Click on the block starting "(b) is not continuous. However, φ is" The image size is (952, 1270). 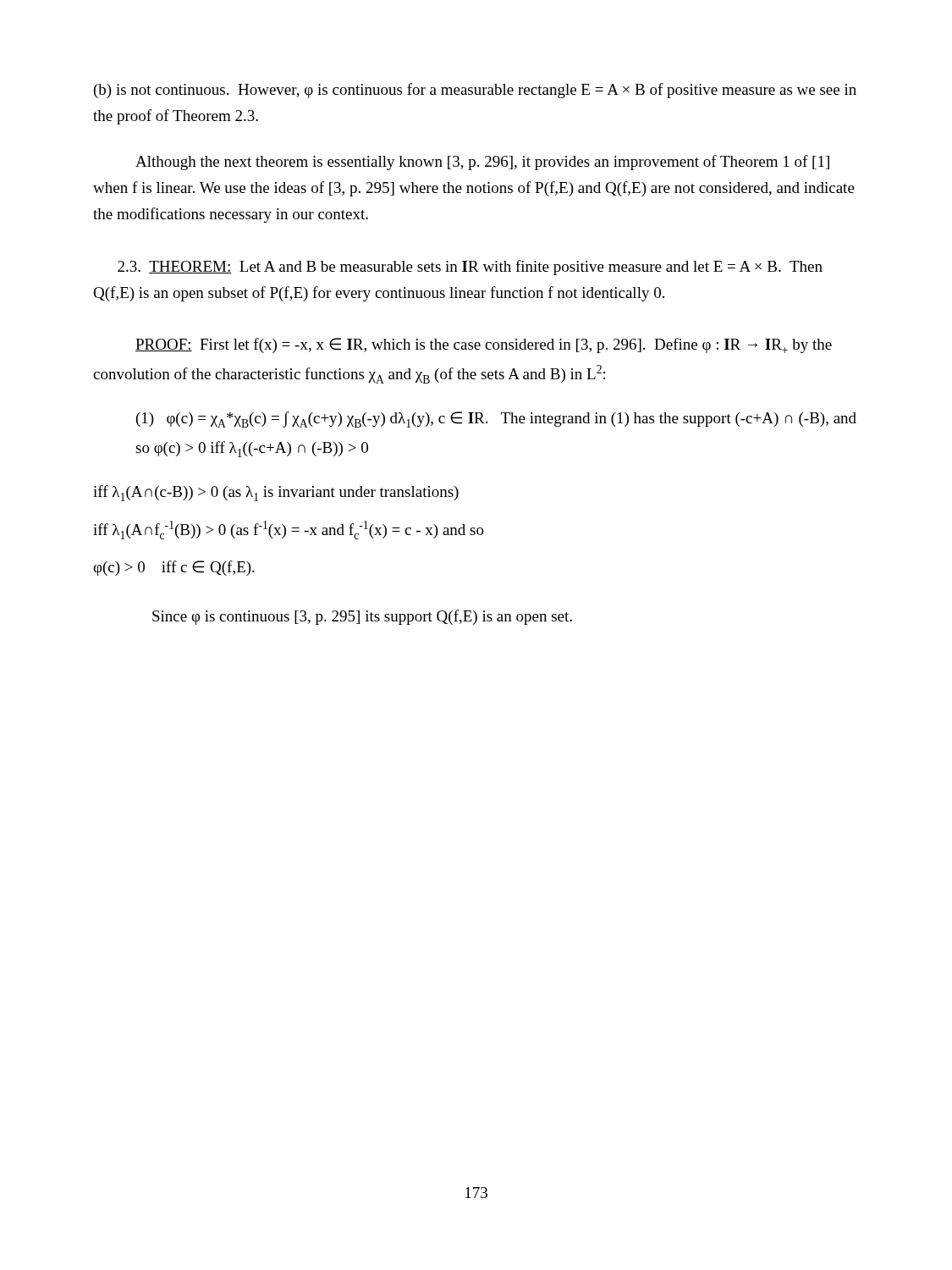(x=475, y=103)
